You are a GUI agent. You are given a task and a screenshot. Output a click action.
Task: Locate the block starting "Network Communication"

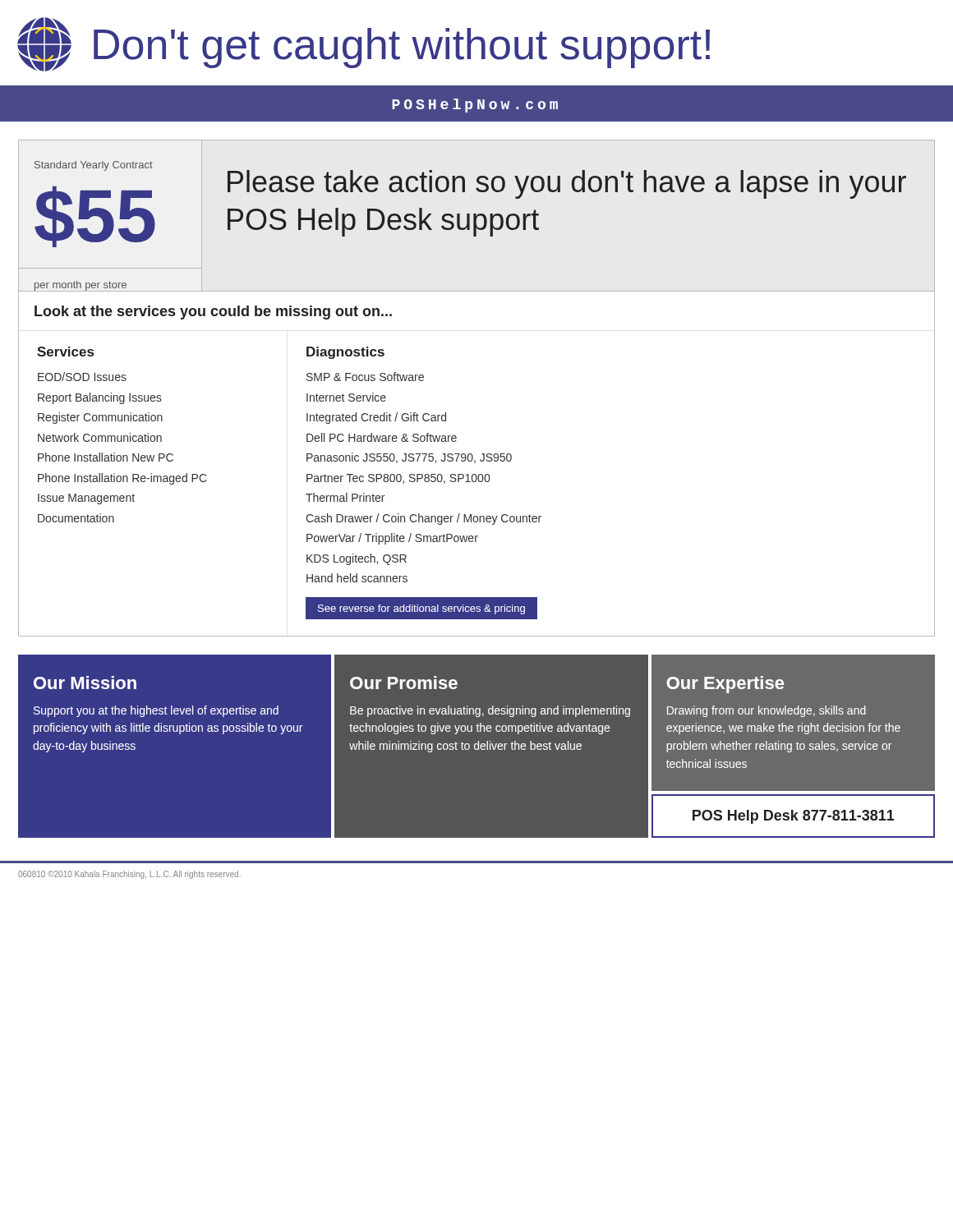pyautogui.click(x=100, y=437)
